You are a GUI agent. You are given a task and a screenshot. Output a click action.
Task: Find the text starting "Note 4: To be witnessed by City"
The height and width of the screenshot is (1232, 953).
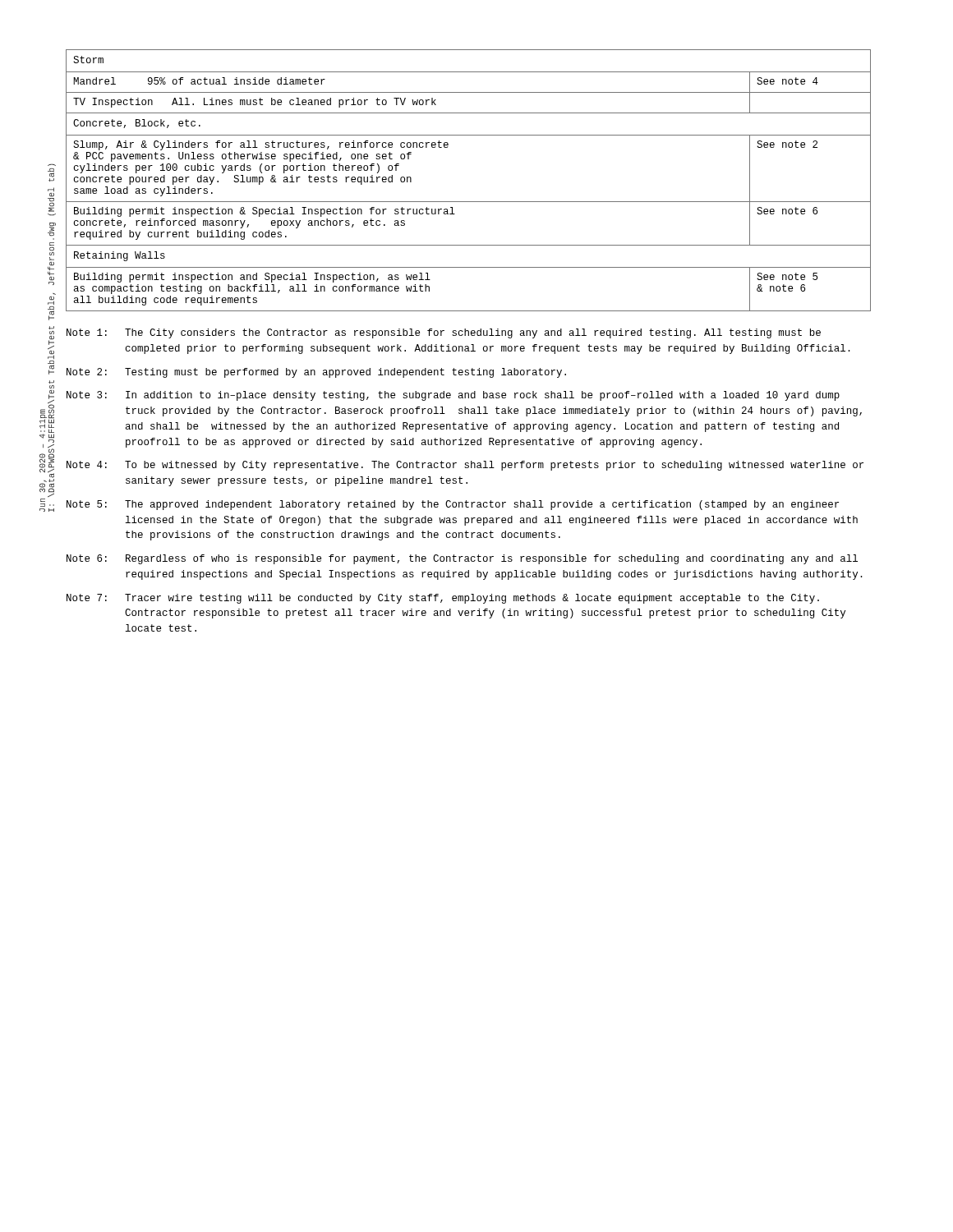click(x=468, y=474)
